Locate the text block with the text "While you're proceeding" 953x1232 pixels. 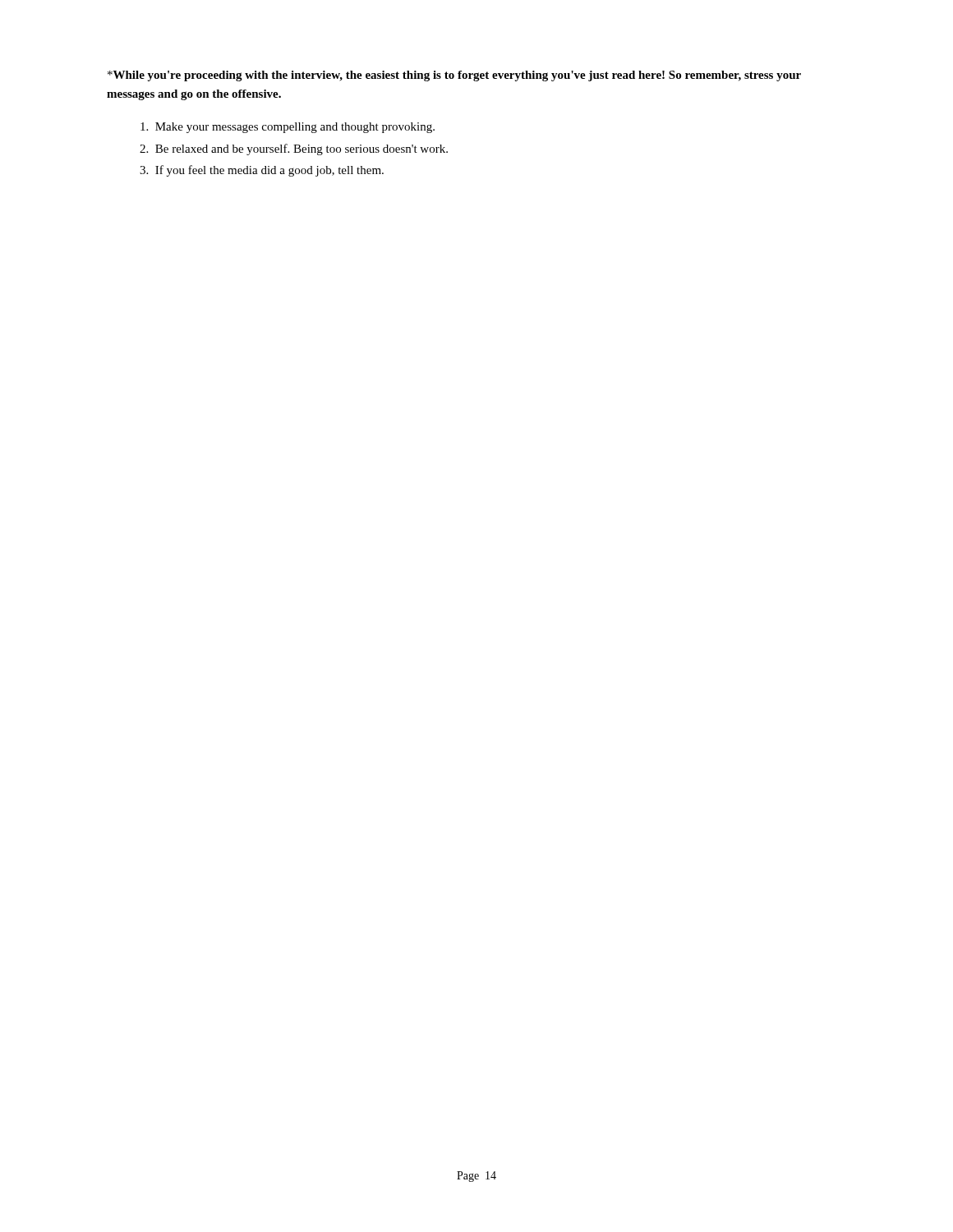pyautogui.click(x=454, y=84)
